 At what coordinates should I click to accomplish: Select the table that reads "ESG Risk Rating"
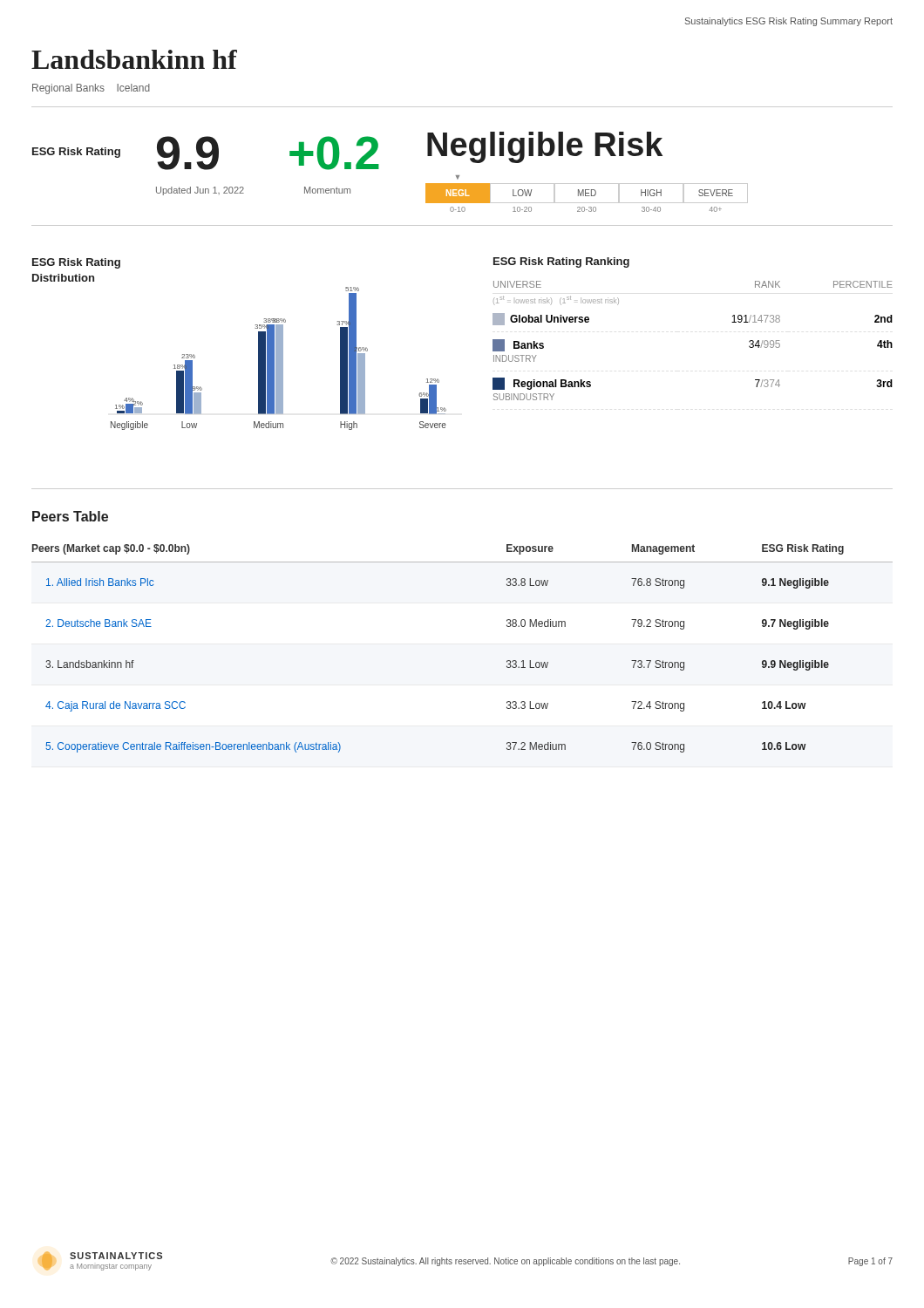(x=462, y=653)
